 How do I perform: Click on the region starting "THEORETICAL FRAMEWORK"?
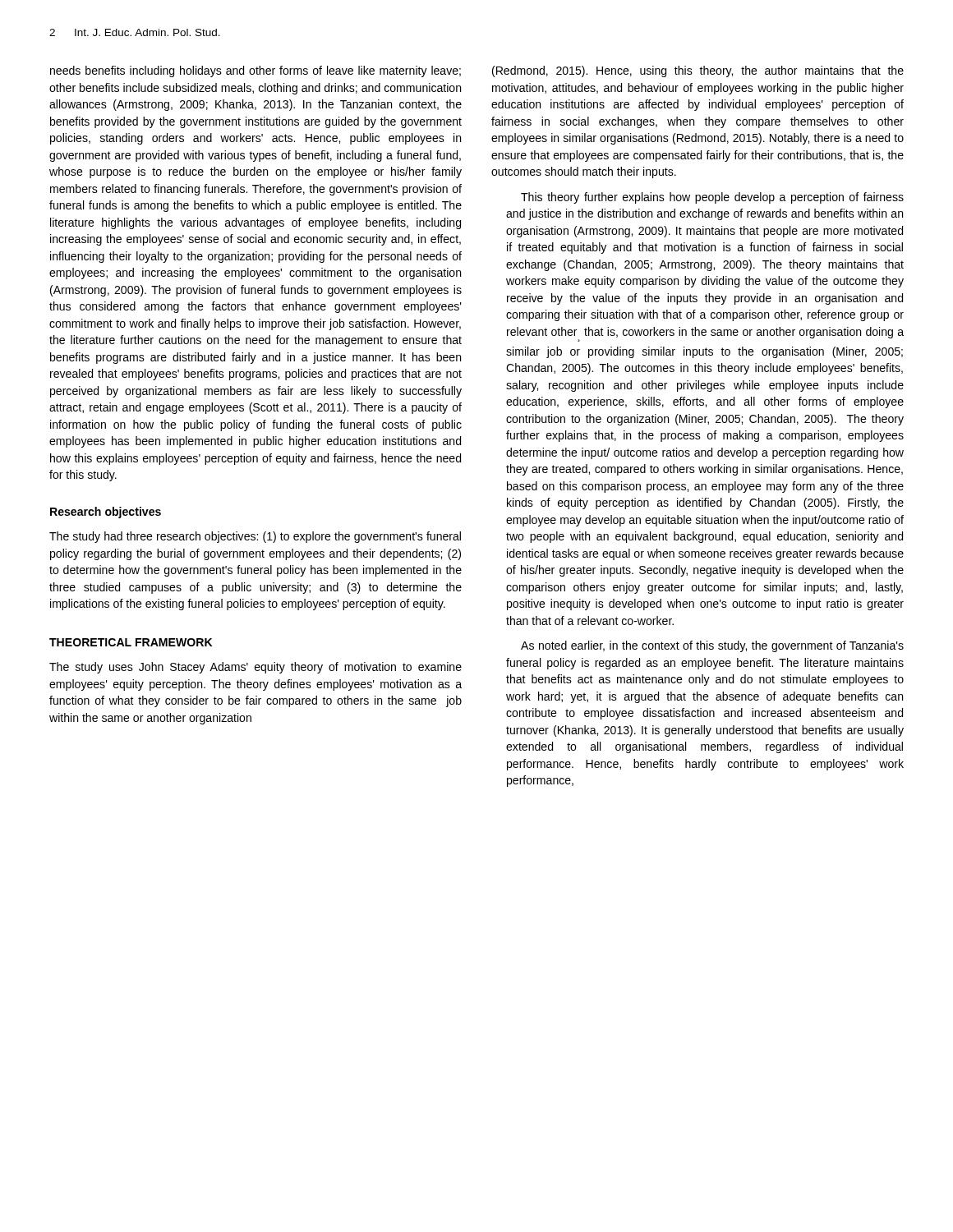coord(131,642)
